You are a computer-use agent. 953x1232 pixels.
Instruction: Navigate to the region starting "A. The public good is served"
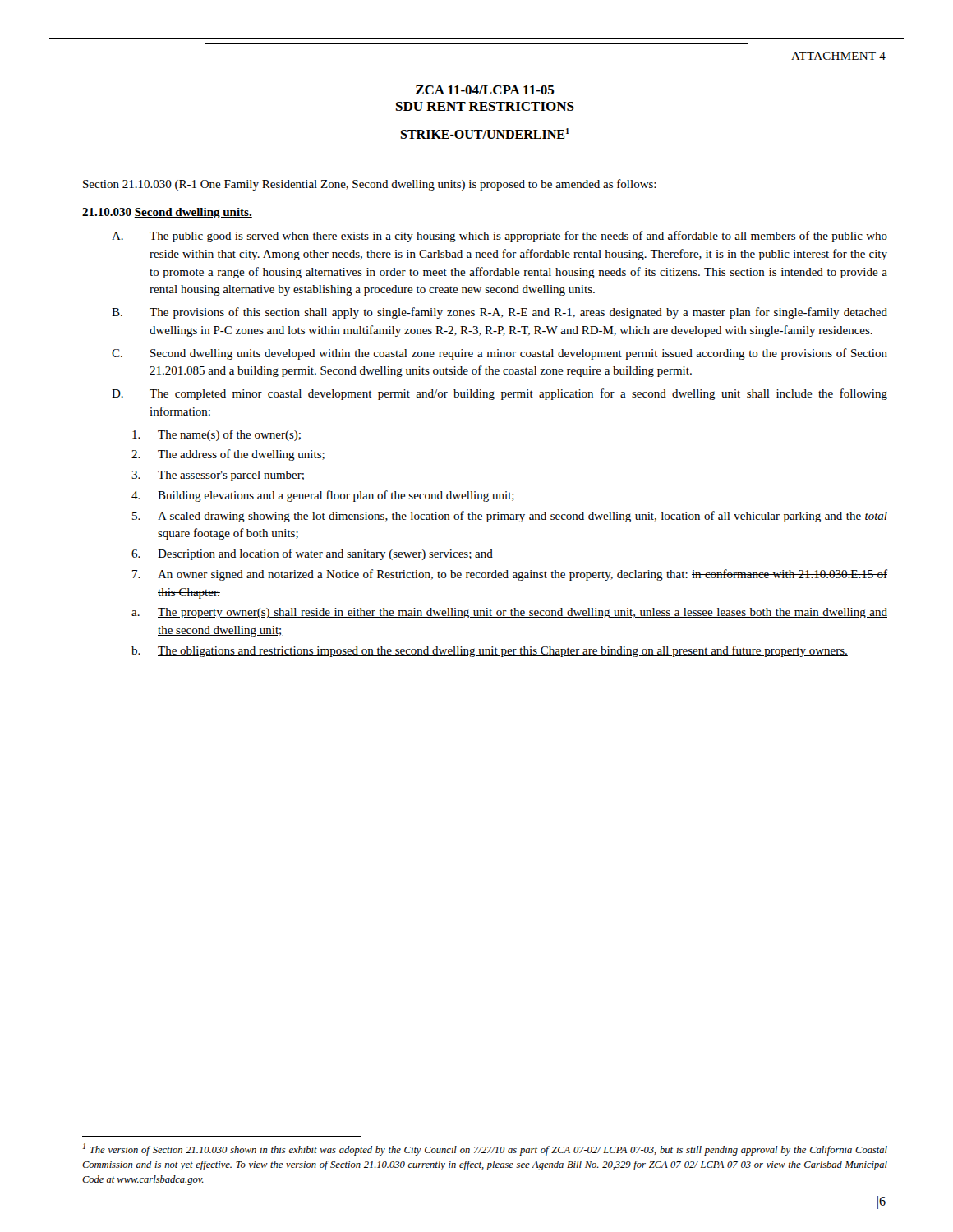[x=485, y=263]
